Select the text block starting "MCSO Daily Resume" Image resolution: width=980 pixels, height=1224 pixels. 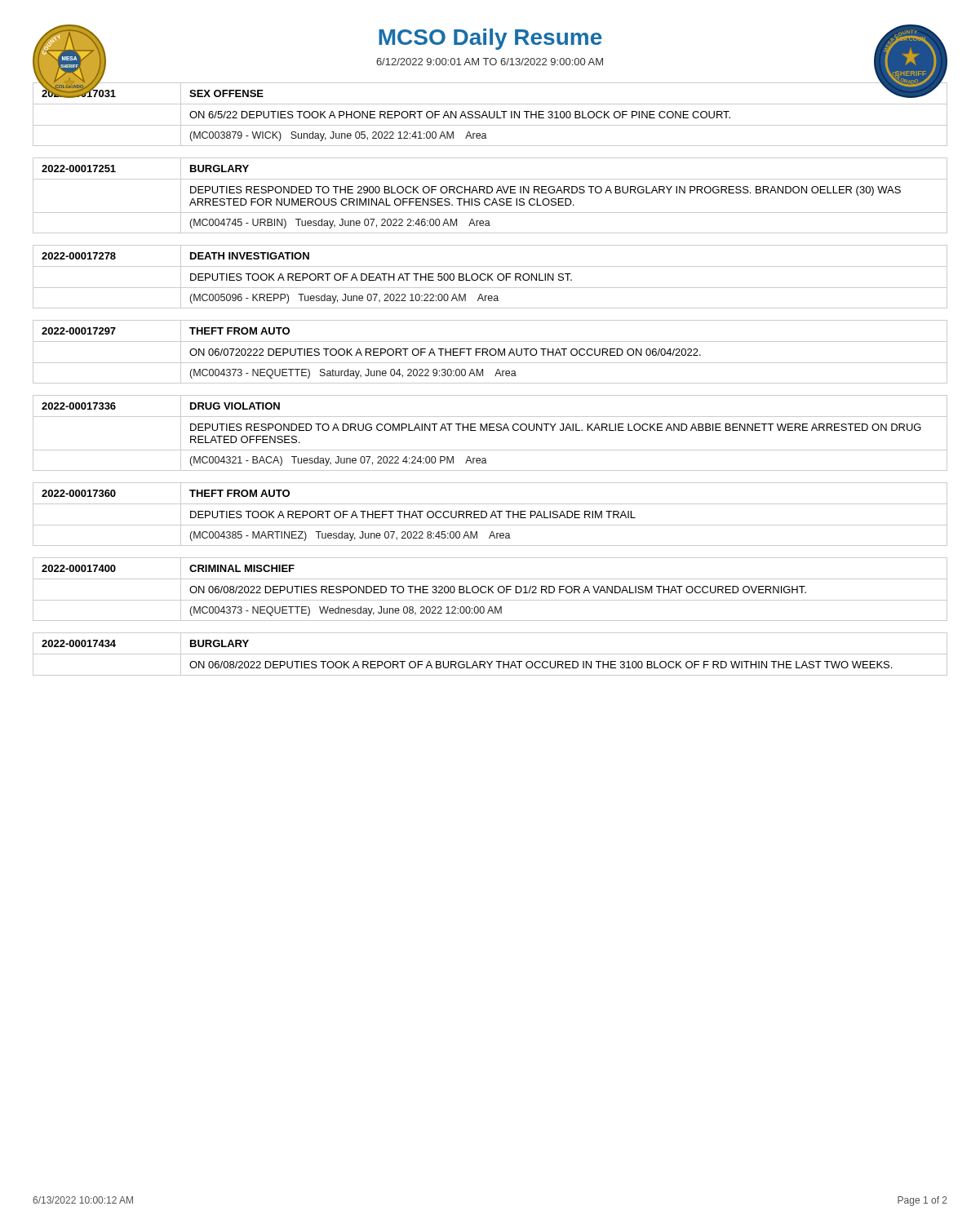(x=490, y=37)
